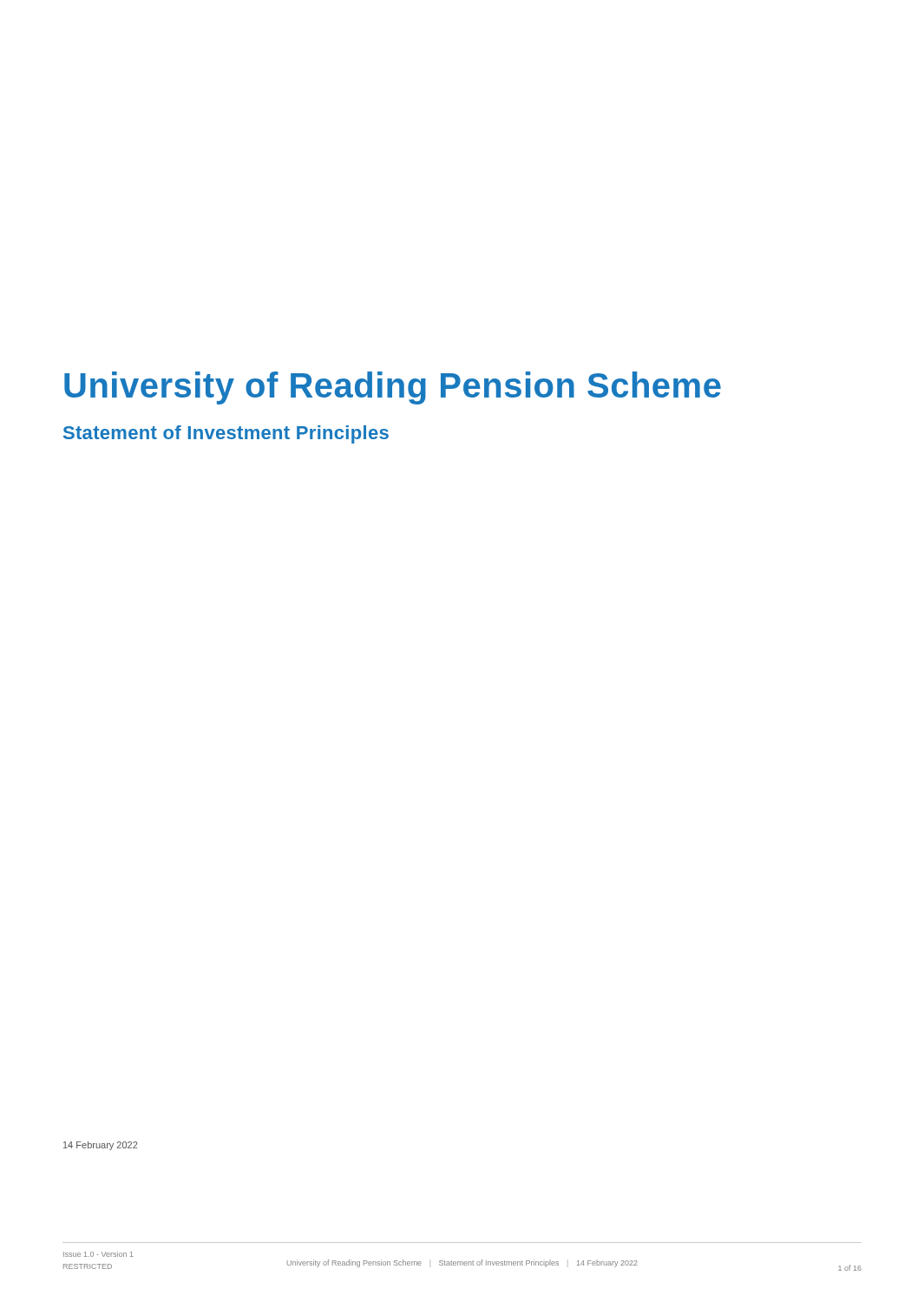Point to the passage starting "Statement of Investment Principles"
The image size is (924, 1302).
pos(226,434)
